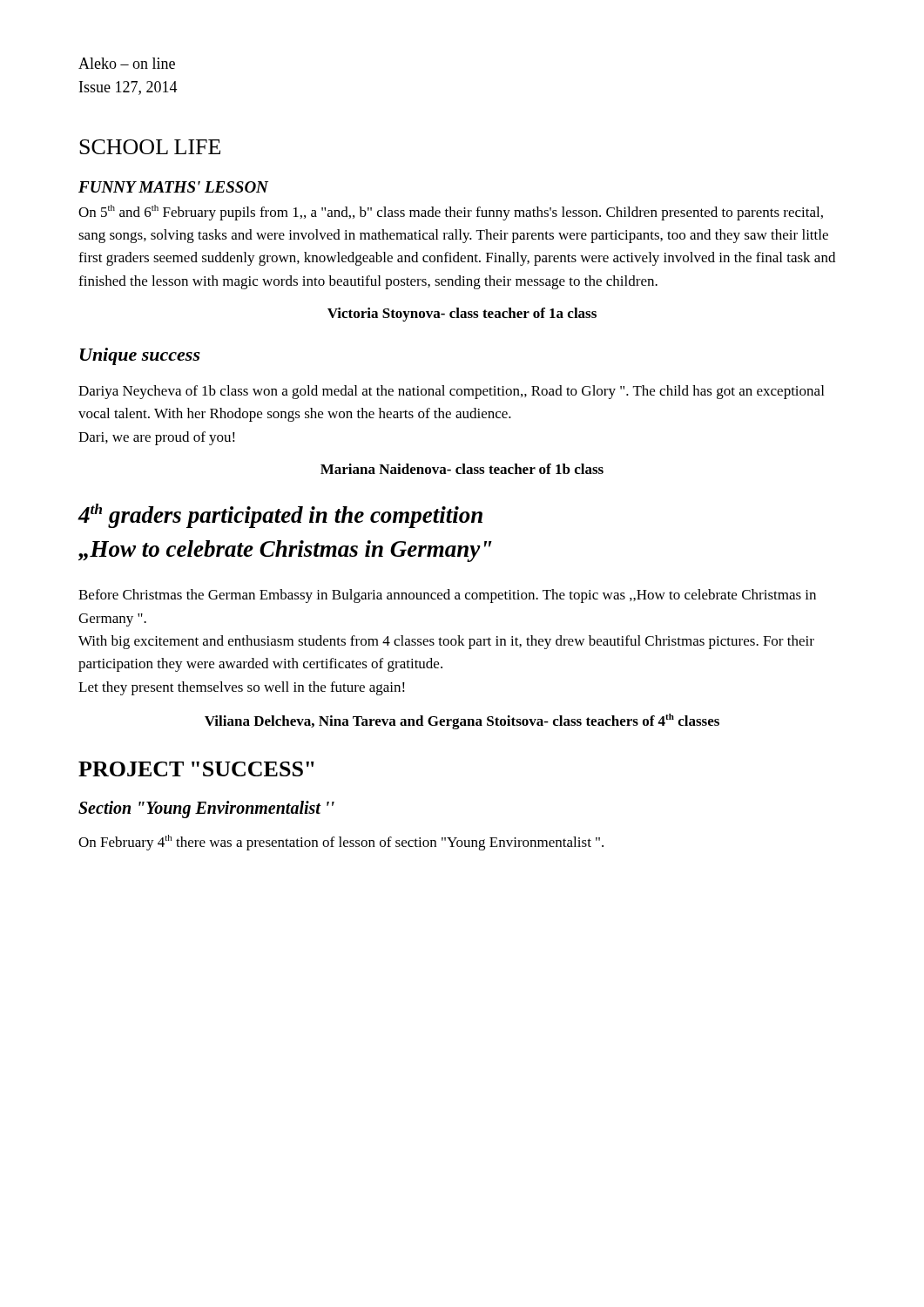Image resolution: width=924 pixels, height=1307 pixels.
Task: Point to "Unique success"
Action: pos(139,354)
